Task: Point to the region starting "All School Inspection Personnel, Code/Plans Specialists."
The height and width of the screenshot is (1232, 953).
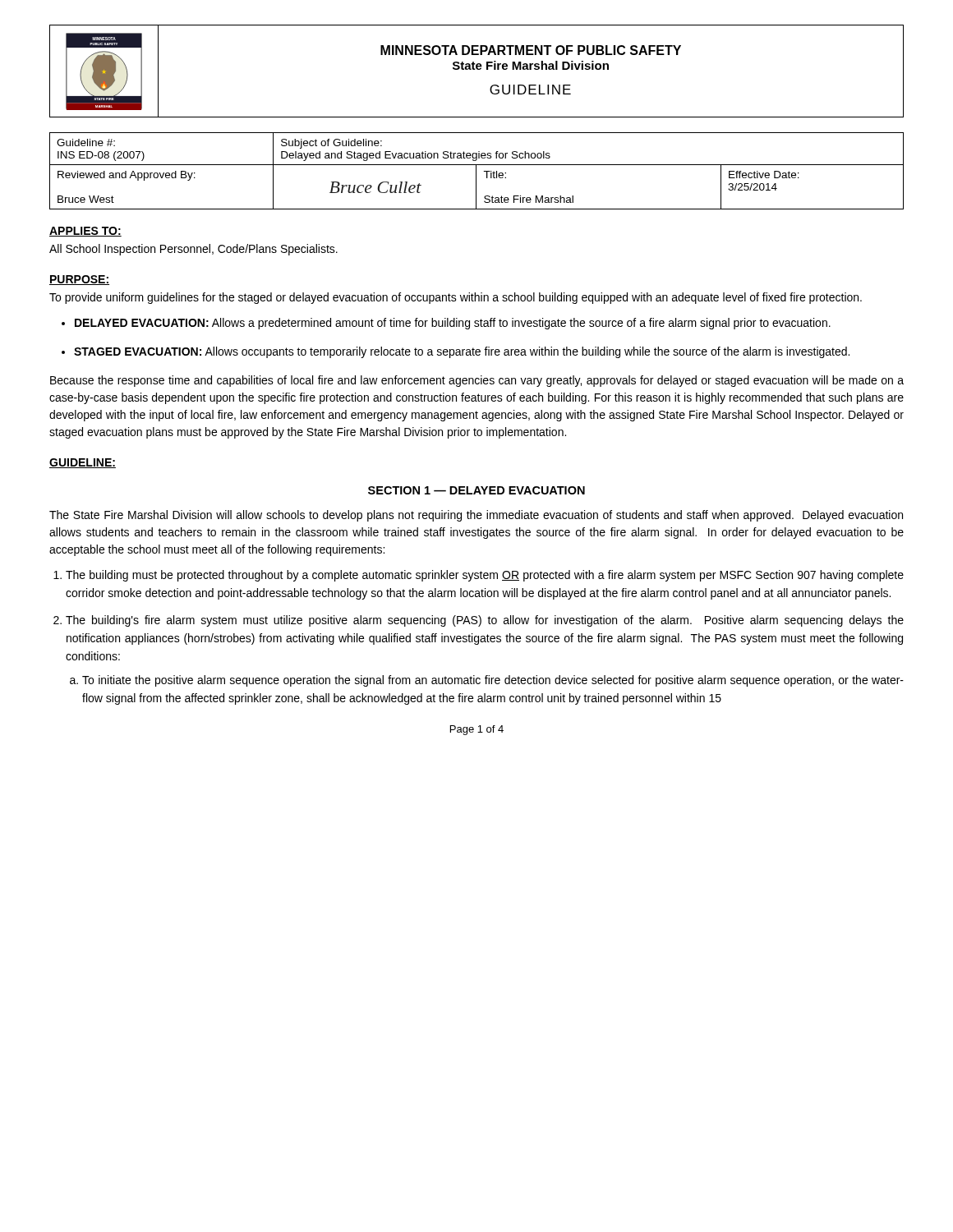Action: point(194,249)
